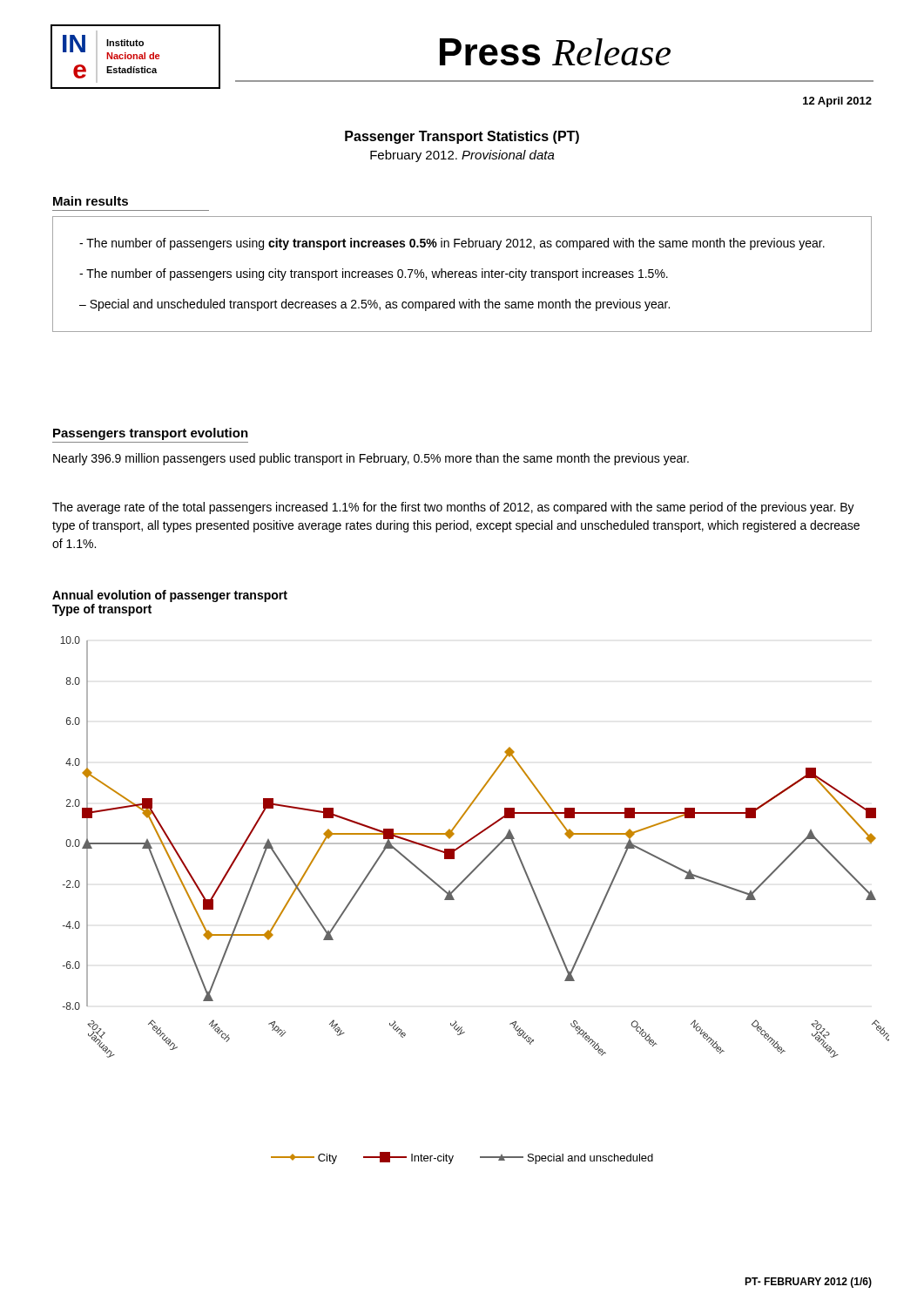Locate the element starting "The number of passengers"
The image size is (924, 1307).
(x=462, y=274)
